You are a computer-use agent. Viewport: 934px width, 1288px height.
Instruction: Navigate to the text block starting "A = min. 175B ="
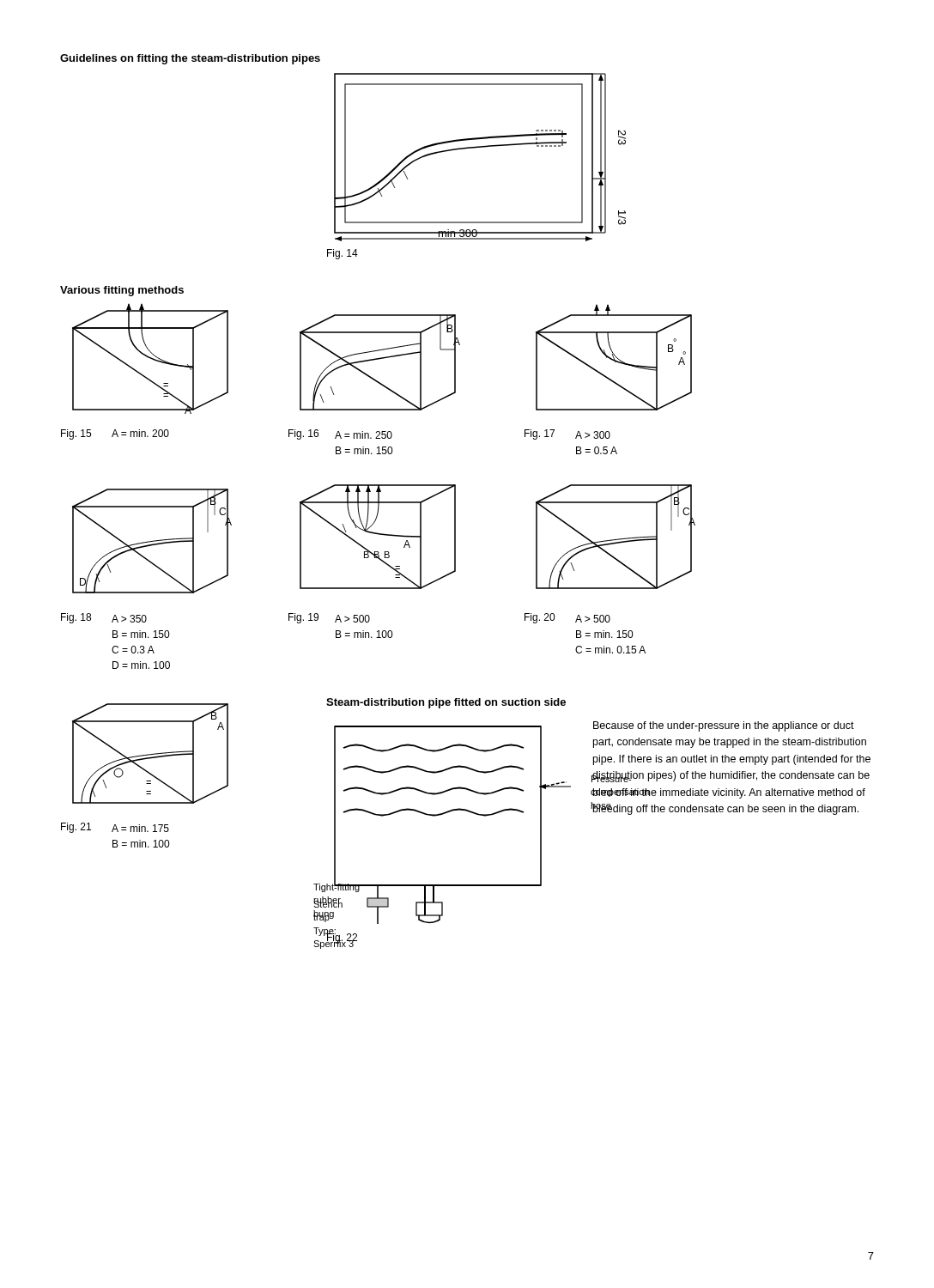click(x=141, y=836)
